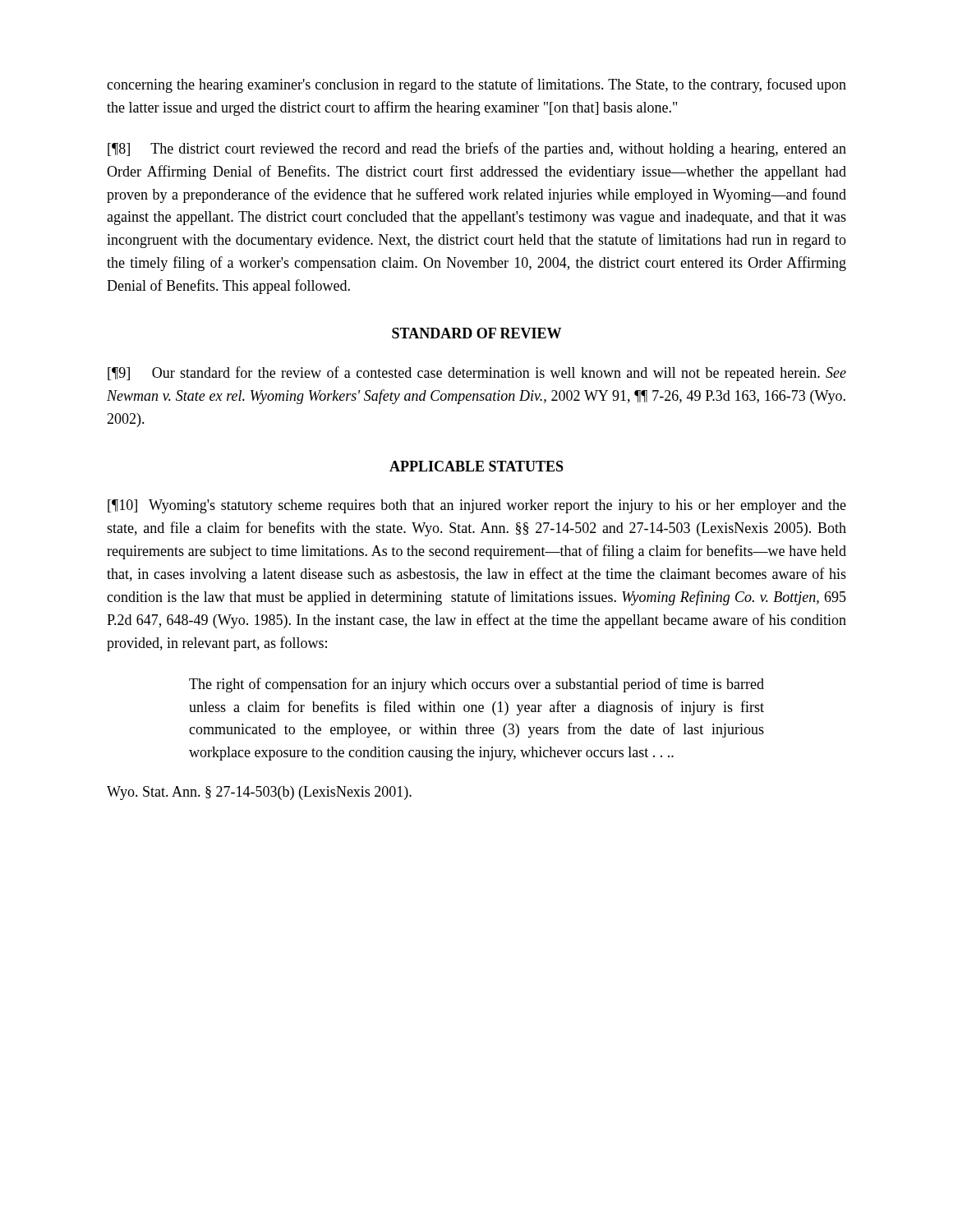Point to the passage starting "Wyo. Stat. Ann. § 27-14-503(b)"
This screenshot has width=953, height=1232.
260,792
